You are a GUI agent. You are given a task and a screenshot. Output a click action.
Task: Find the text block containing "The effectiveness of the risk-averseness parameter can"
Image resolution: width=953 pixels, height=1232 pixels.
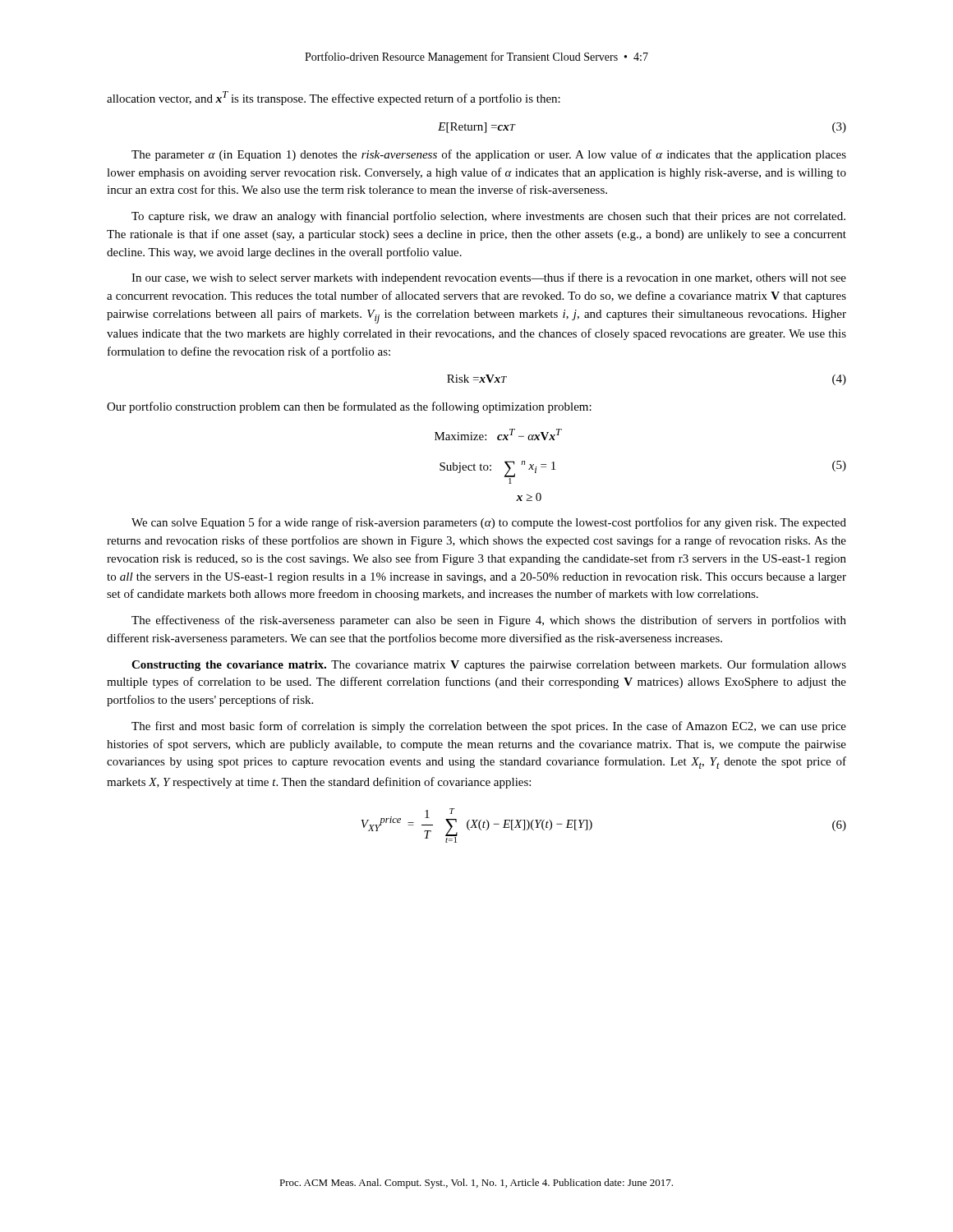pos(476,629)
